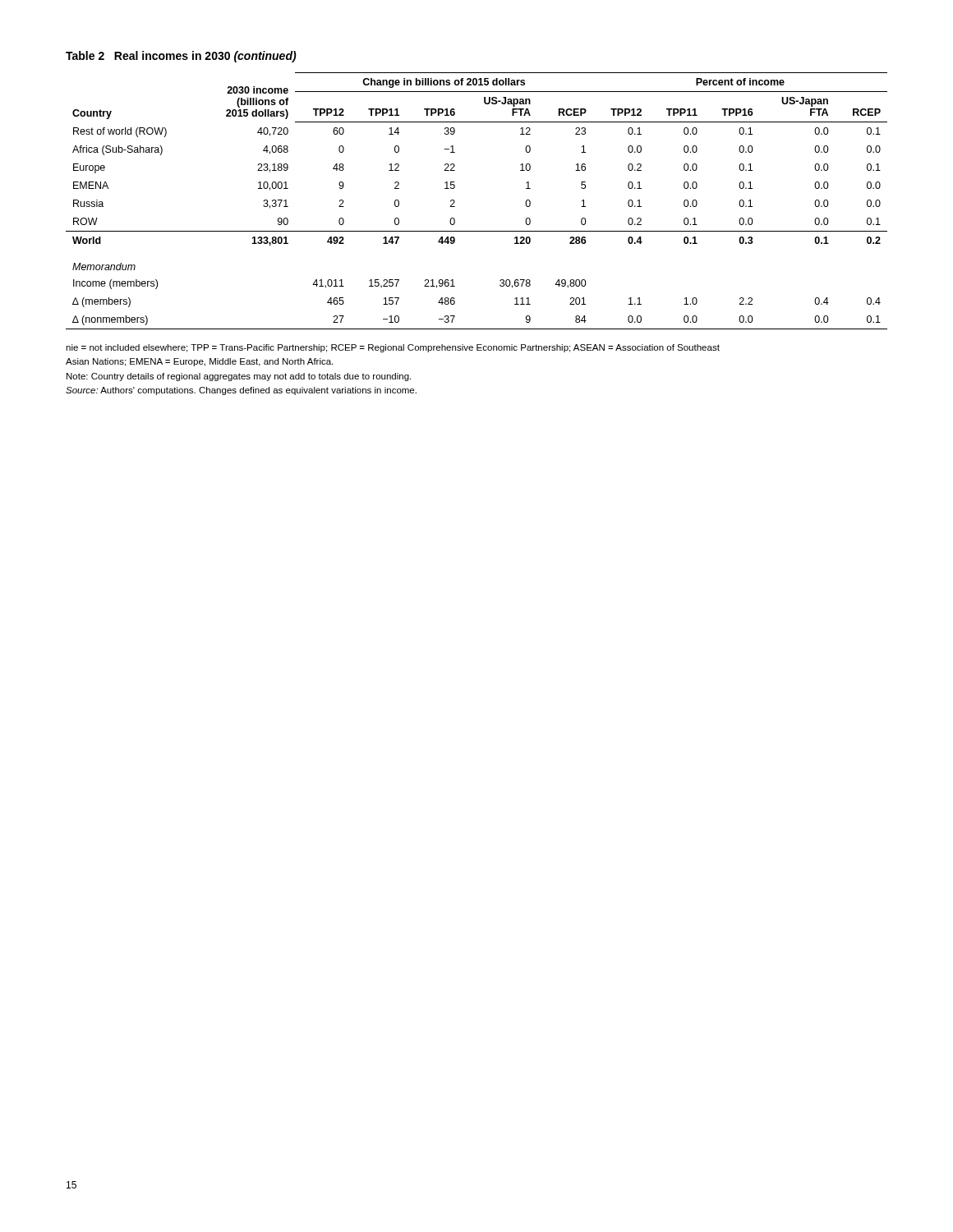Find the block on this page that starts "nie = not included"
953x1232 pixels.
pyautogui.click(x=393, y=355)
